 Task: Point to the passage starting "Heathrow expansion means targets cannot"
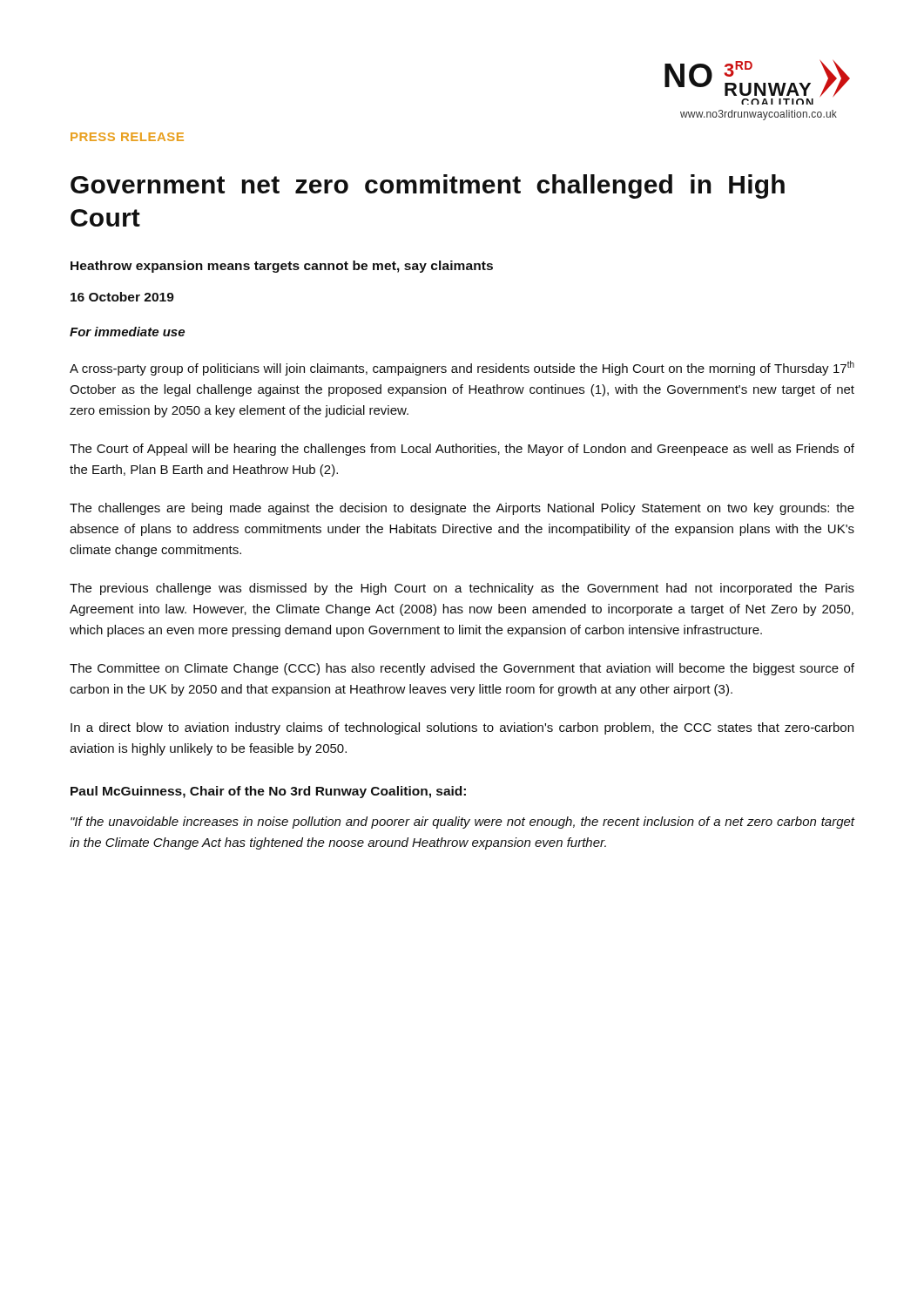click(x=282, y=265)
